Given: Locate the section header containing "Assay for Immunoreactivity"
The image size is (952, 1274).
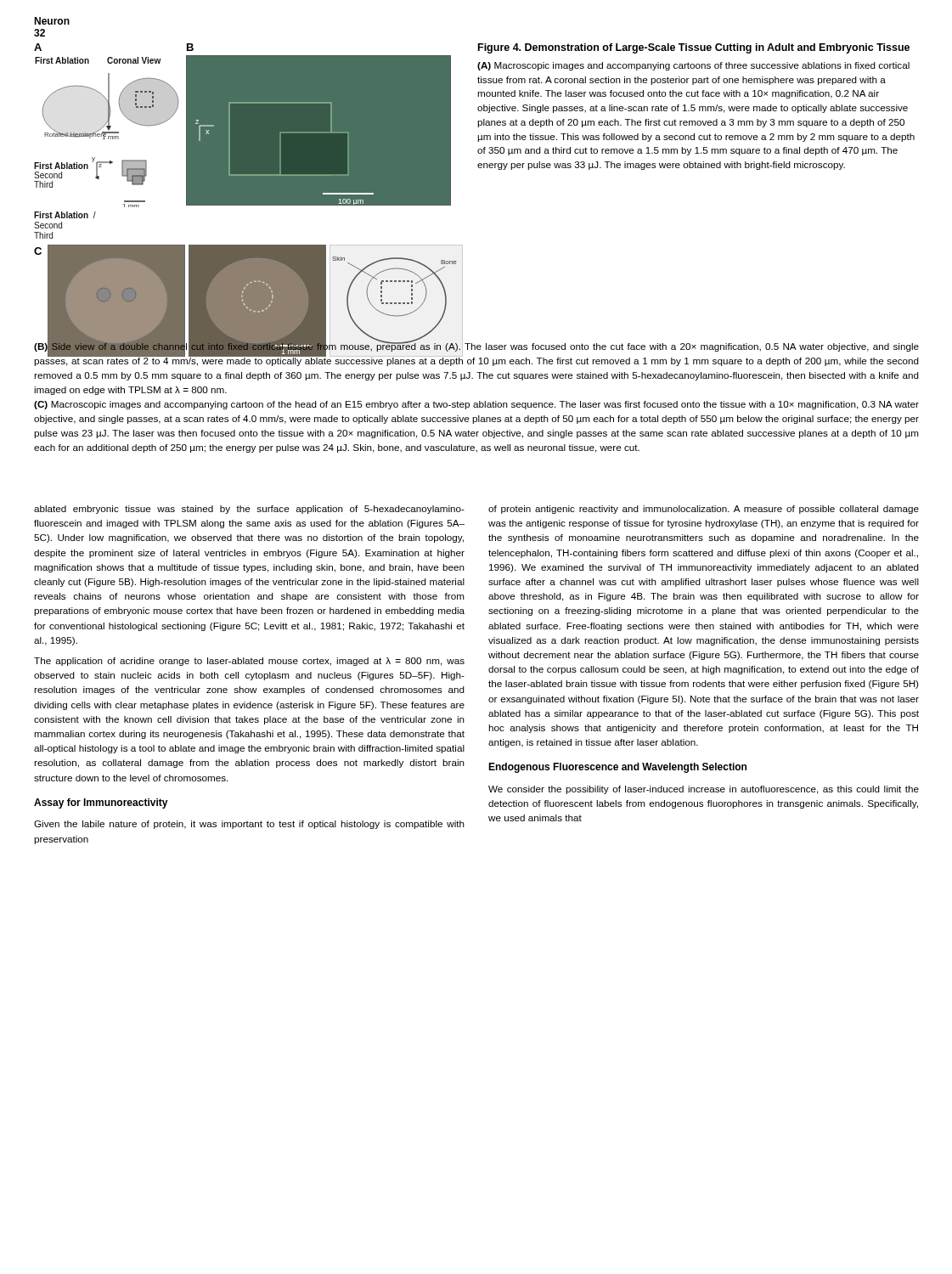Looking at the screenshot, I should pyautogui.click(x=101, y=802).
